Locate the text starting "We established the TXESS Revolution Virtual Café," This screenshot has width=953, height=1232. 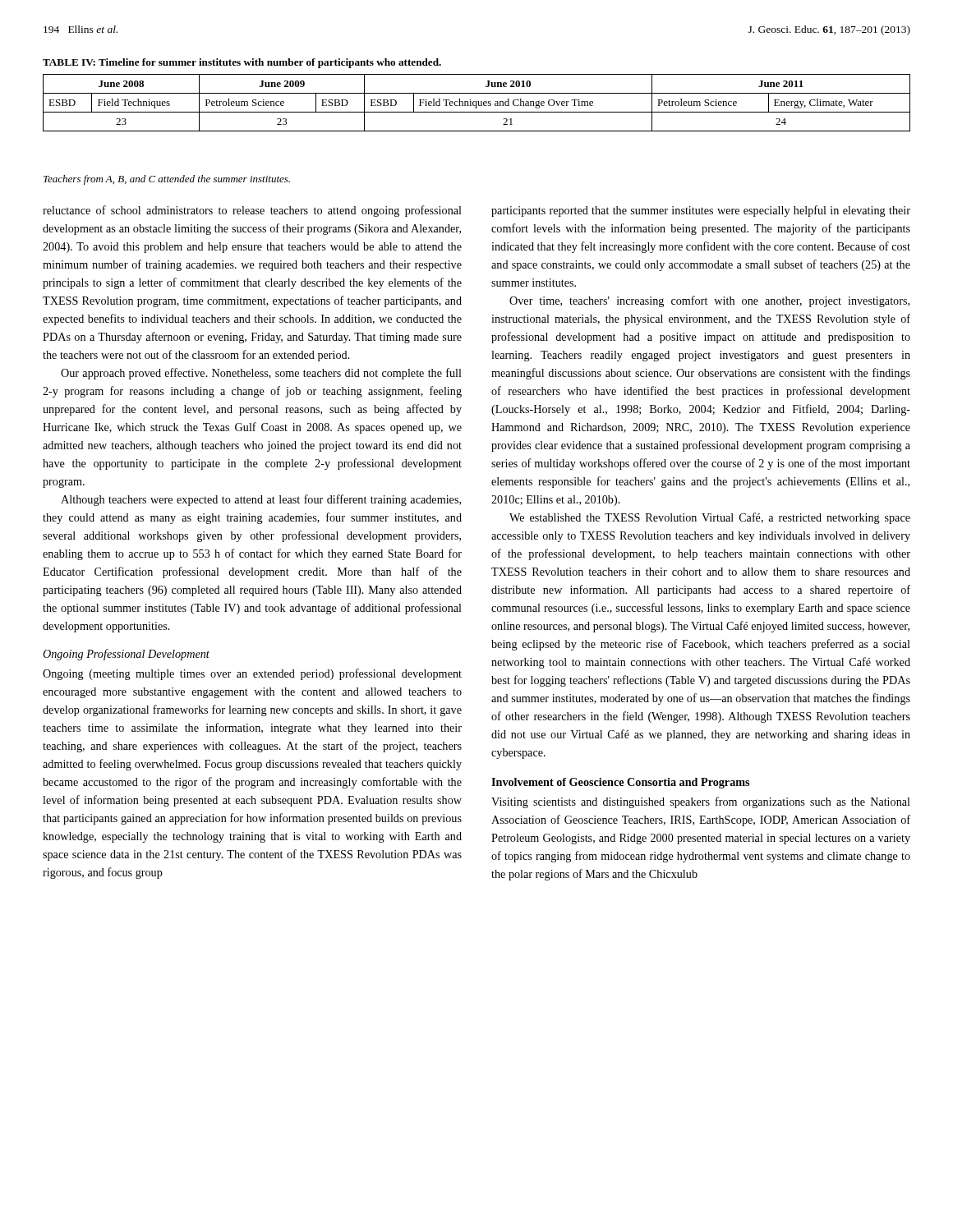click(701, 635)
